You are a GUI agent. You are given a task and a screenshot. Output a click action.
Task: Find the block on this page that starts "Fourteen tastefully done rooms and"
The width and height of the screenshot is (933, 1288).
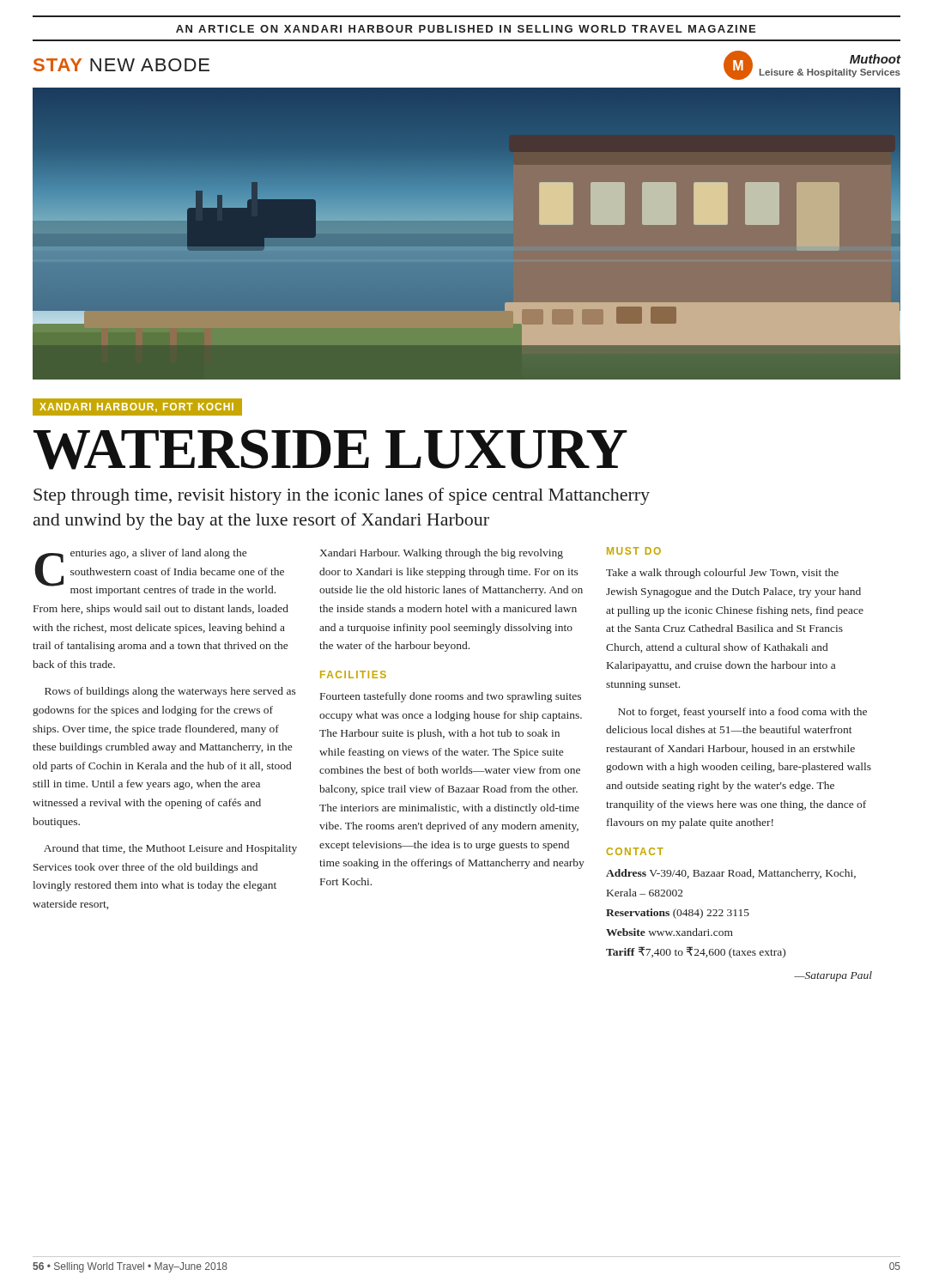tap(452, 789)
